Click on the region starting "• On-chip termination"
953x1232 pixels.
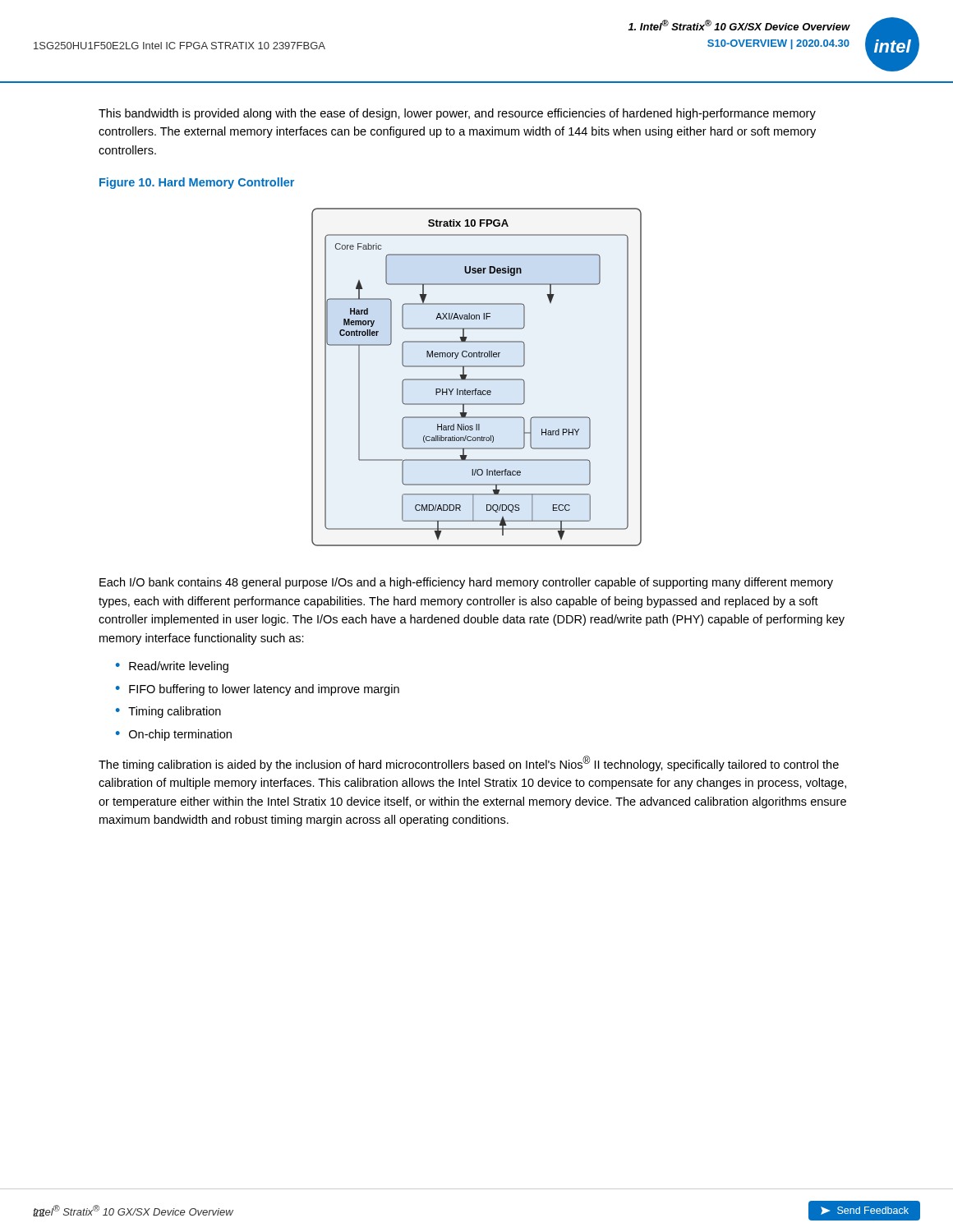click(x=174, y=734)
